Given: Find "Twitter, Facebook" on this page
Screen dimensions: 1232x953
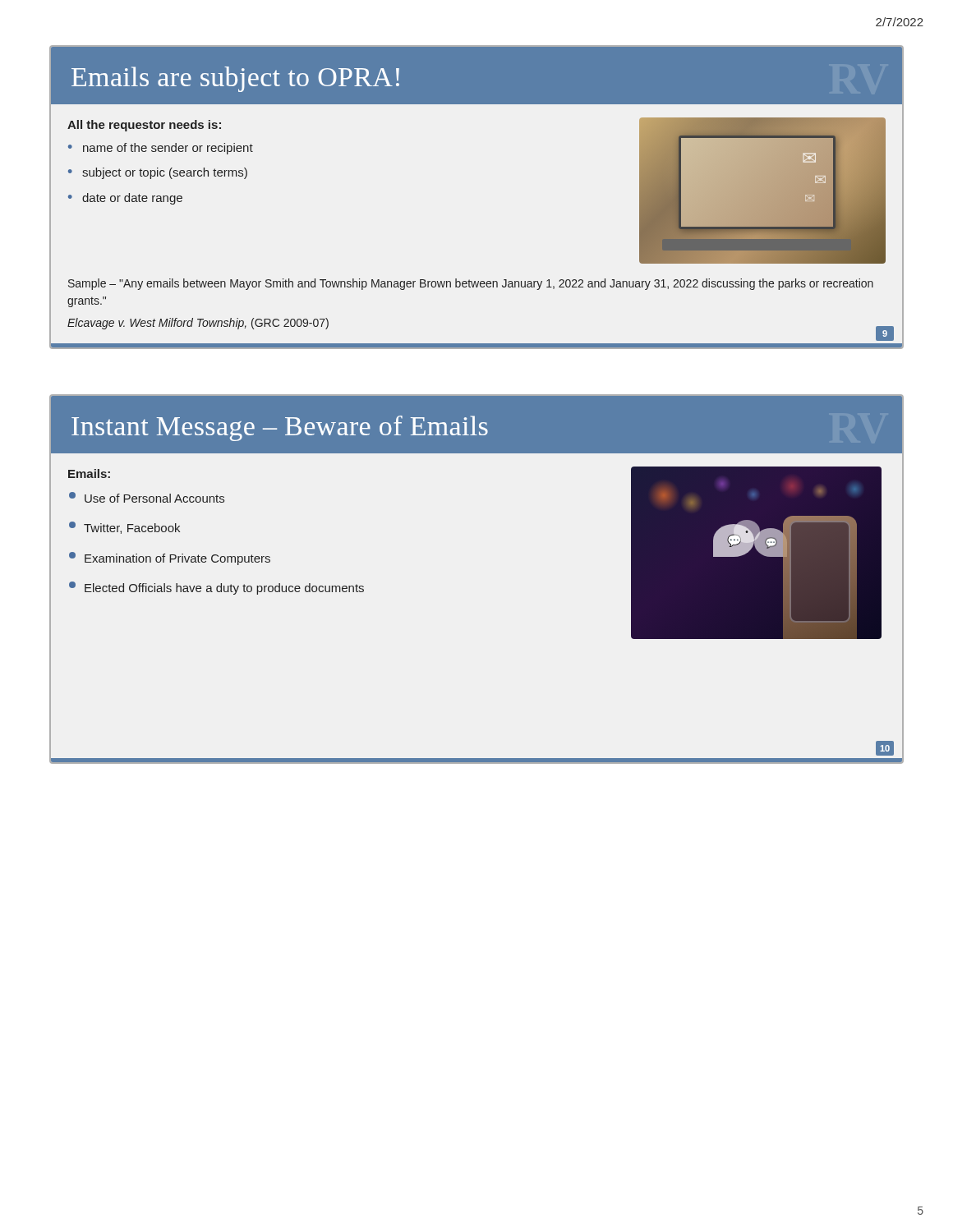Looking at the screenshot, I should (x=125, y=528).
